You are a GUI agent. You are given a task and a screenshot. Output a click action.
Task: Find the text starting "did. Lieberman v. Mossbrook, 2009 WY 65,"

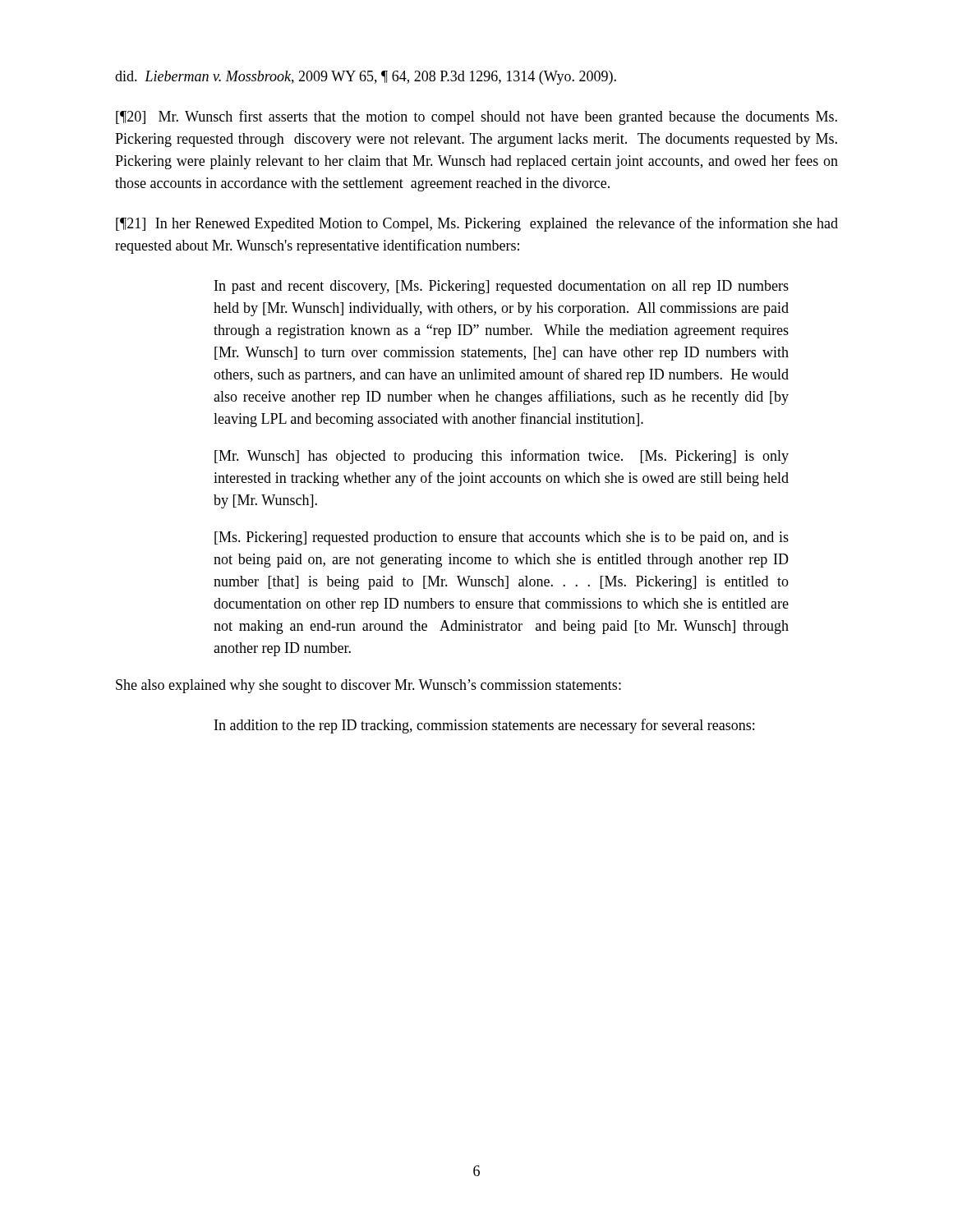pyautogui.click(x=366, y=76)
